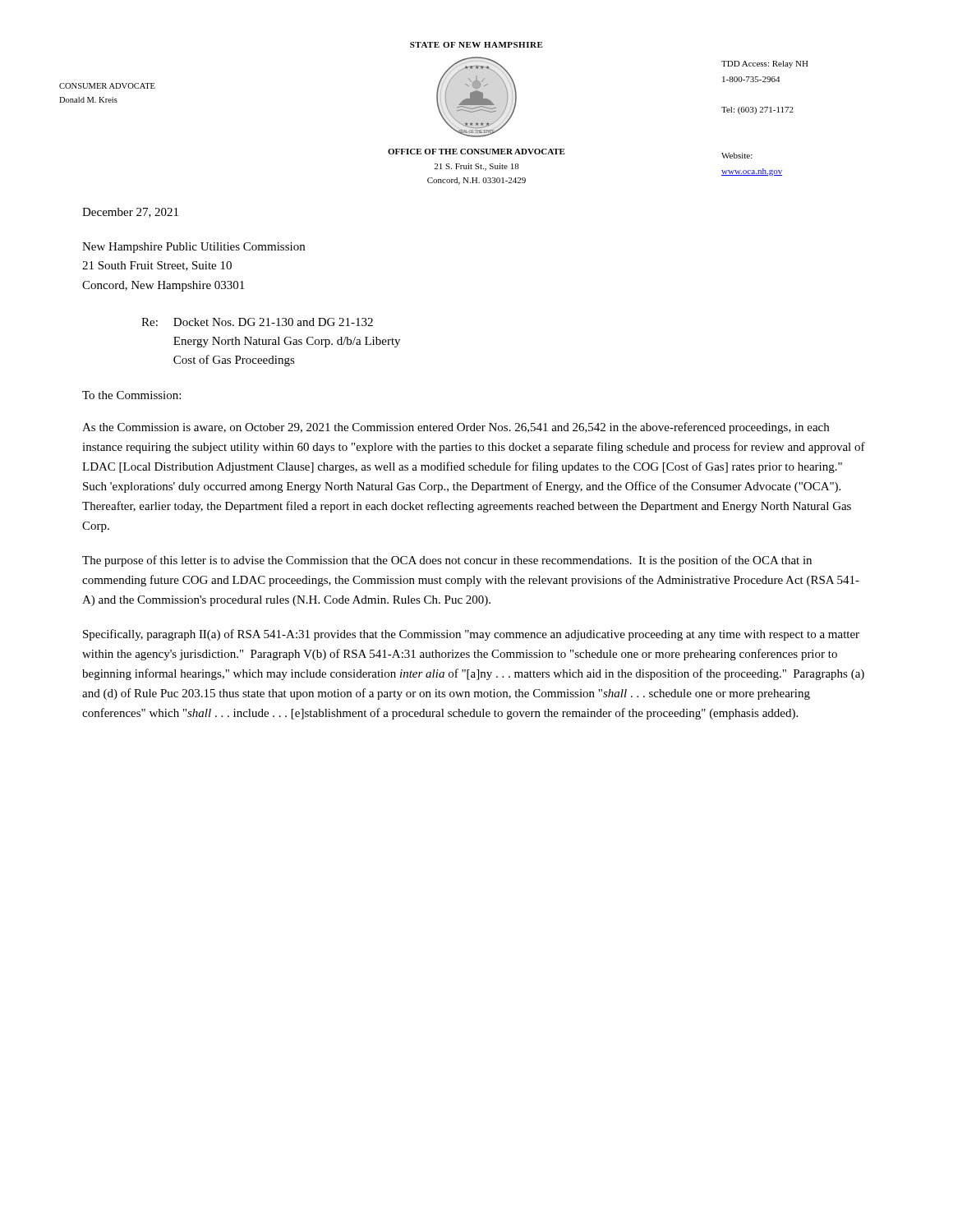The width and height of the screenshot is (953, 1232).
Task: Click on the text that reads "December 27, 2021"
Action: coord(131,212)
